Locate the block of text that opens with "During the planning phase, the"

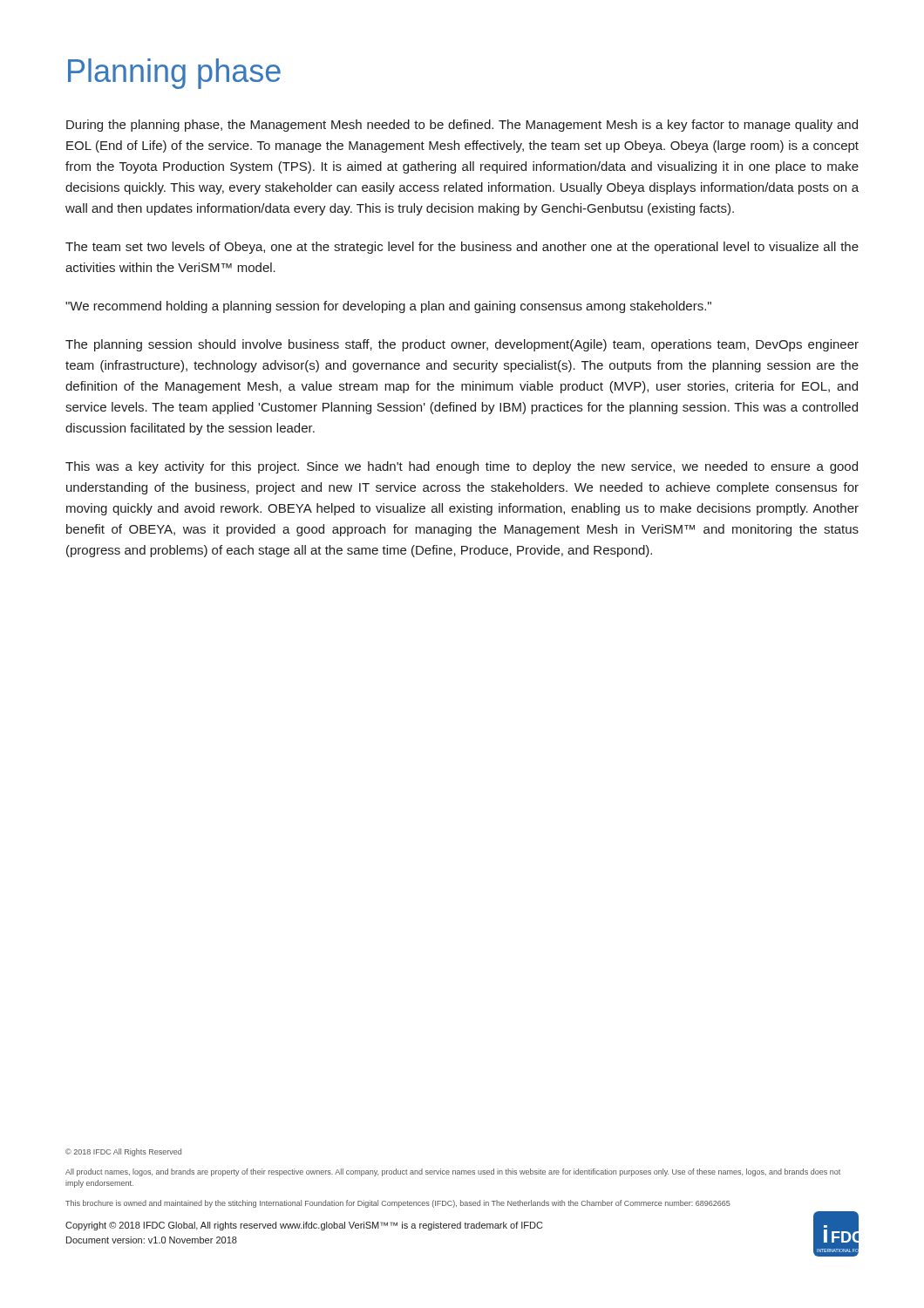pyautogui.click(x=462, y=167)
